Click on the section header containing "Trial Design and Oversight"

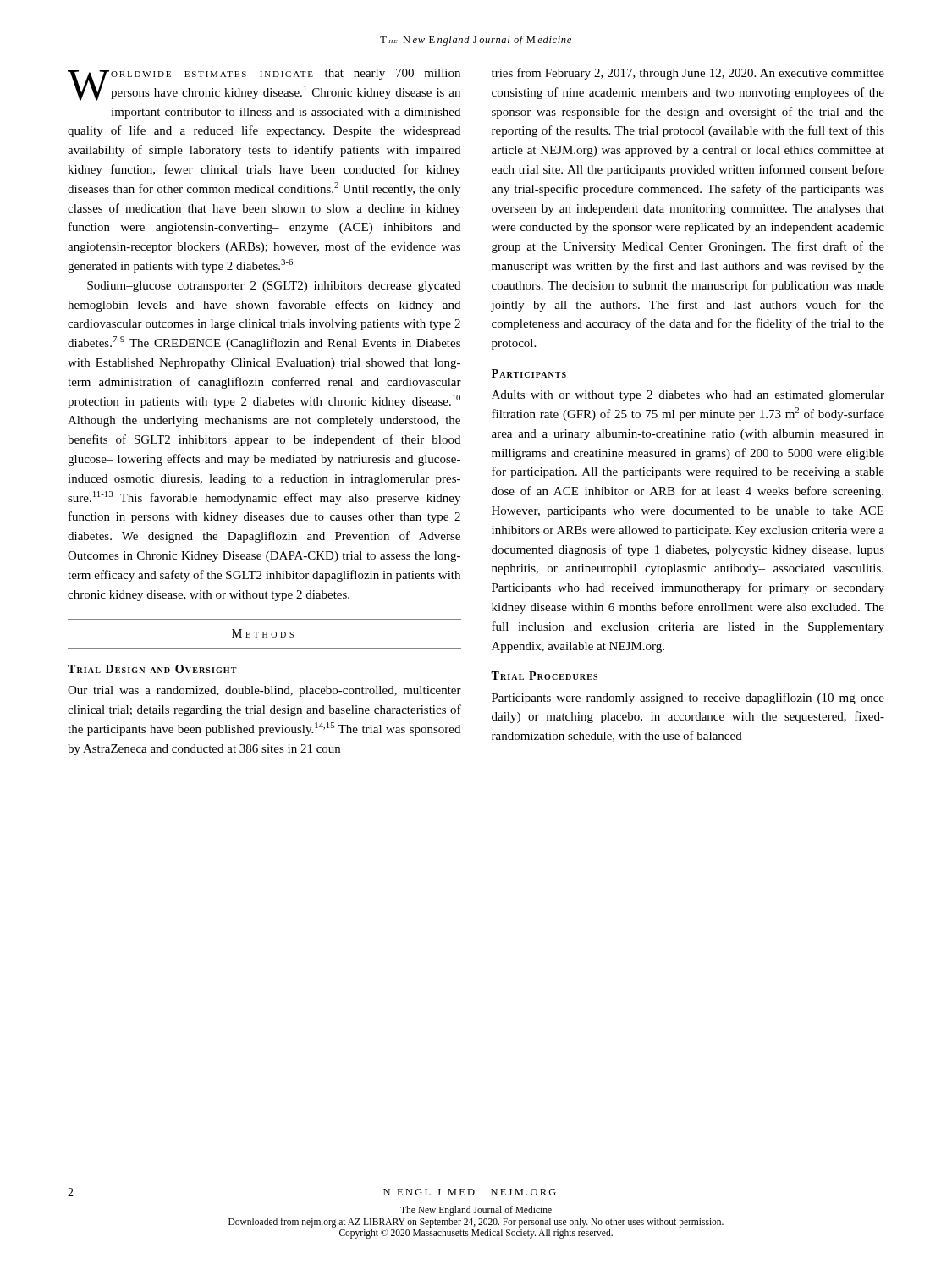153,669
